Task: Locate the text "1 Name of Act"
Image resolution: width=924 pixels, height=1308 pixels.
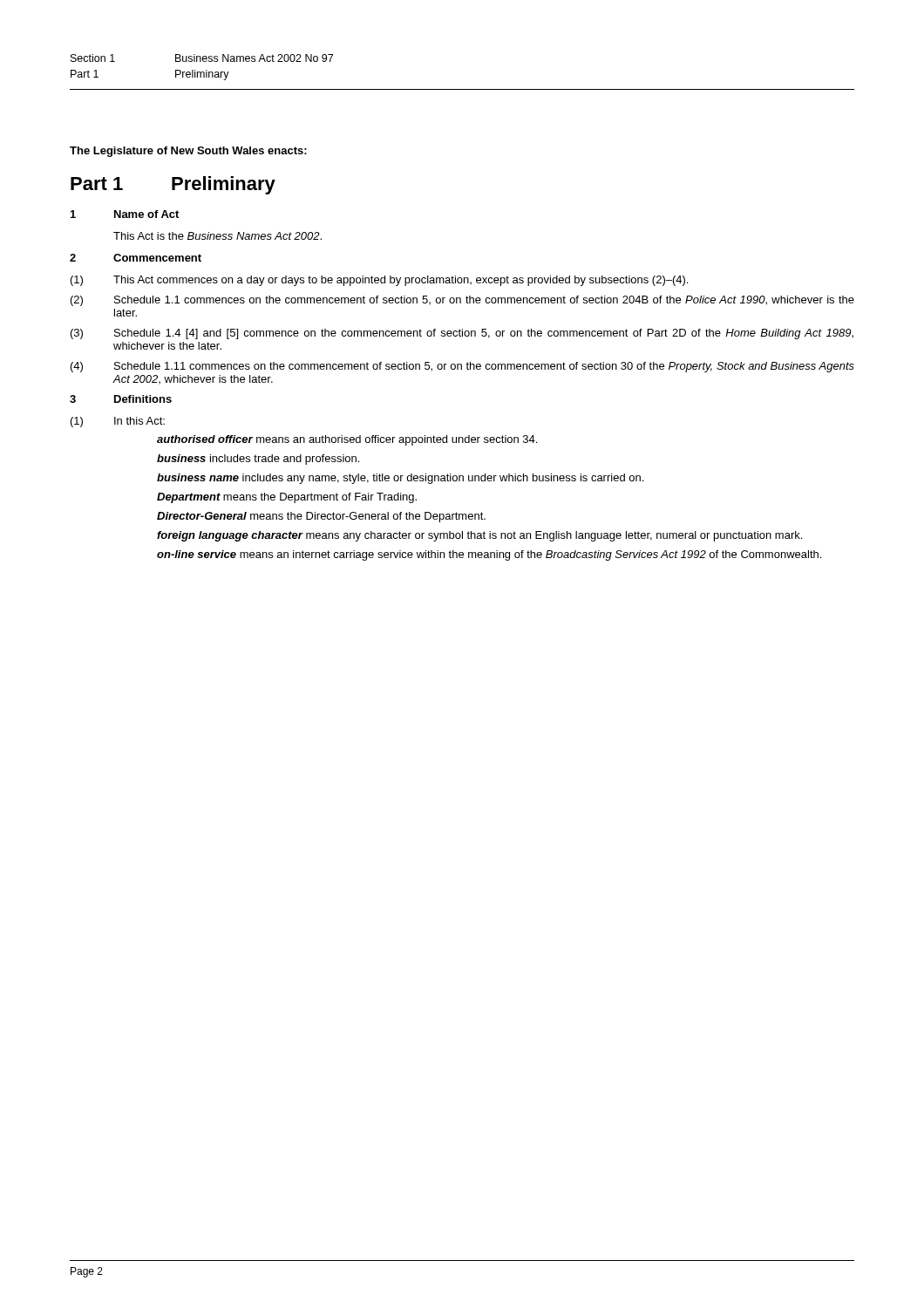Action: tap(125, 214)
